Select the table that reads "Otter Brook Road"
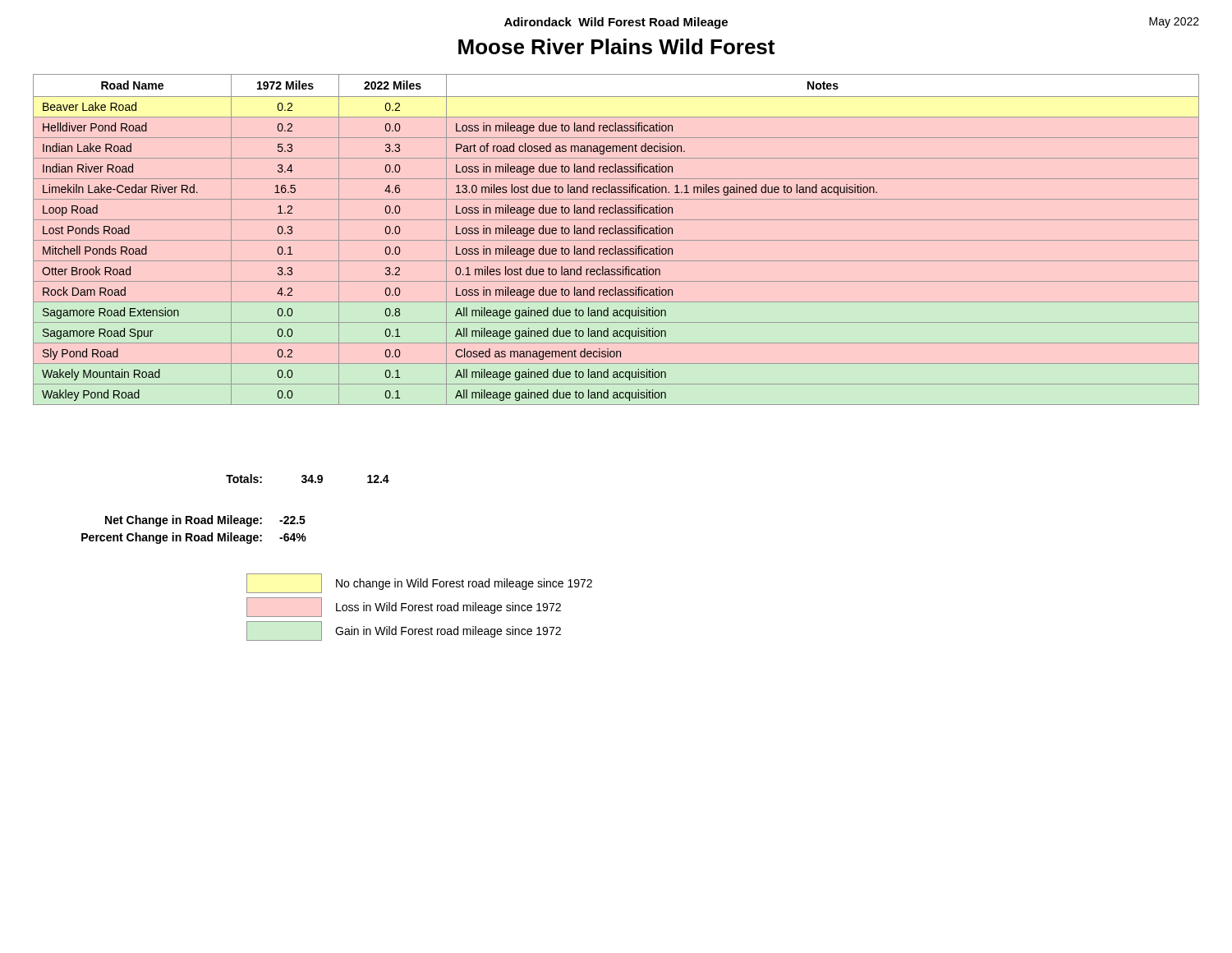Image resolution: width=1232 pixels, height=953 pixels. [x=616, y=239]
